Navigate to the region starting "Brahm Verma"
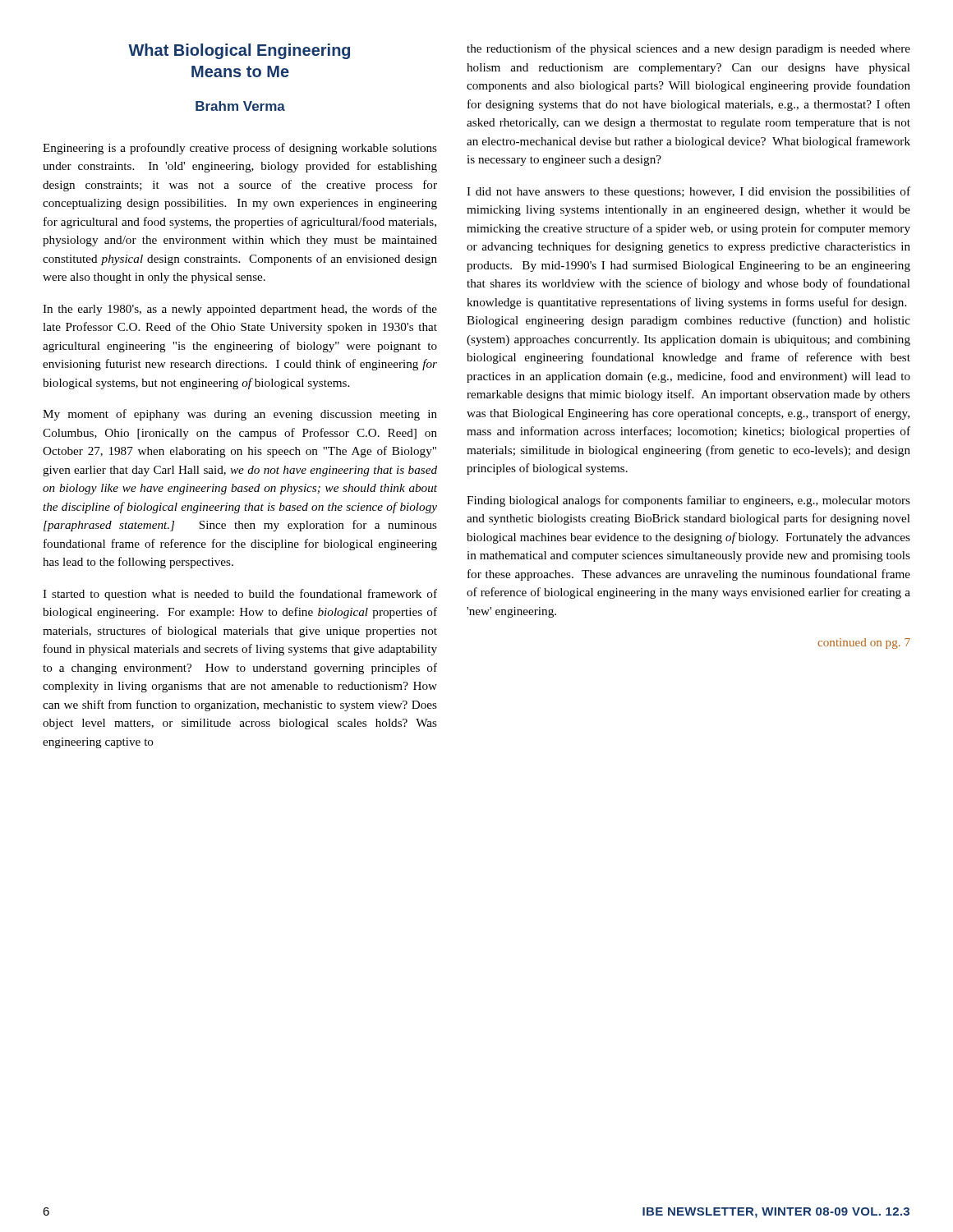The width and height of the screenshot is (953, 1232). [240, 106]
